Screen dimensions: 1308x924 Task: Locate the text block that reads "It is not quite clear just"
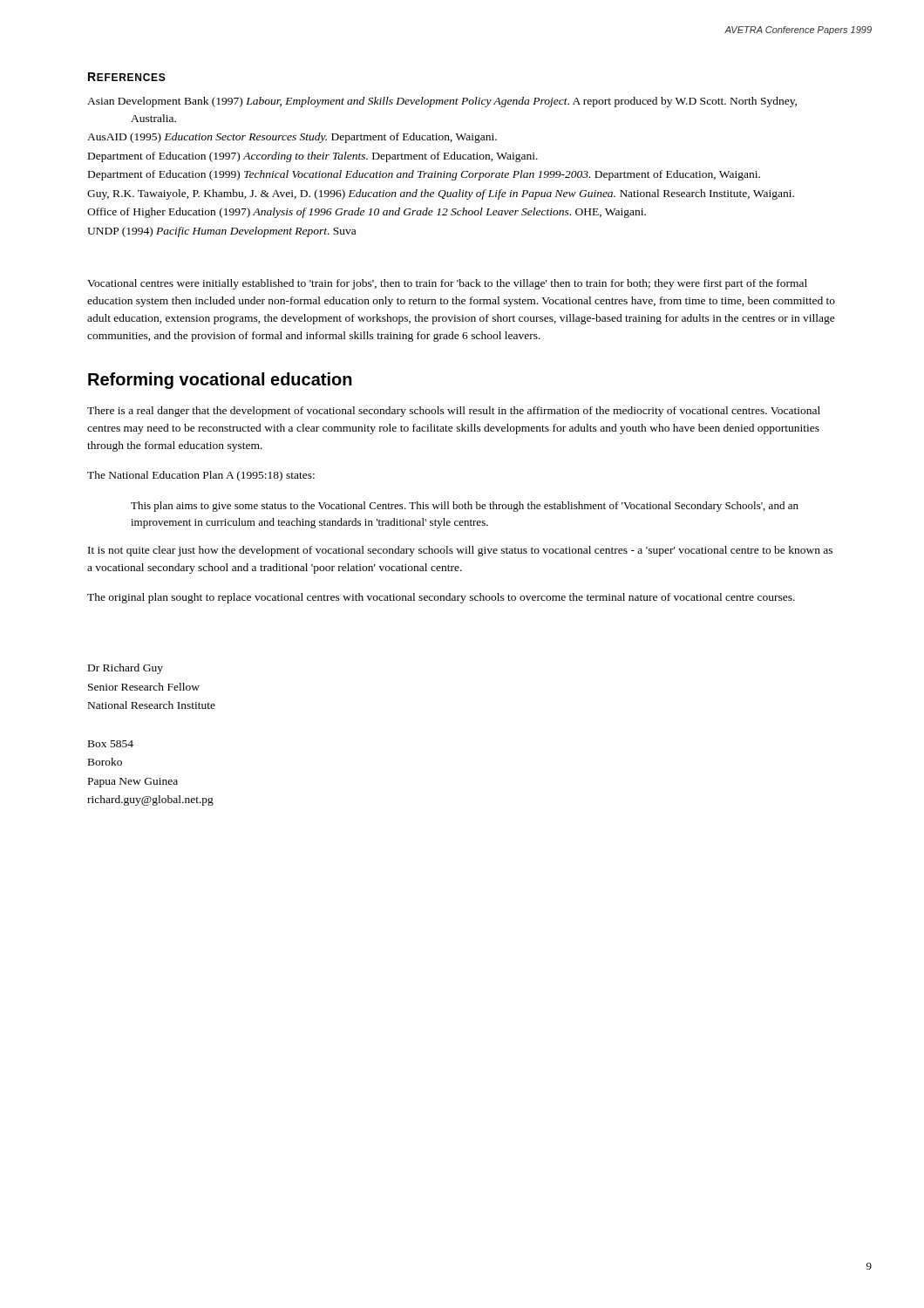coord(460,558)
